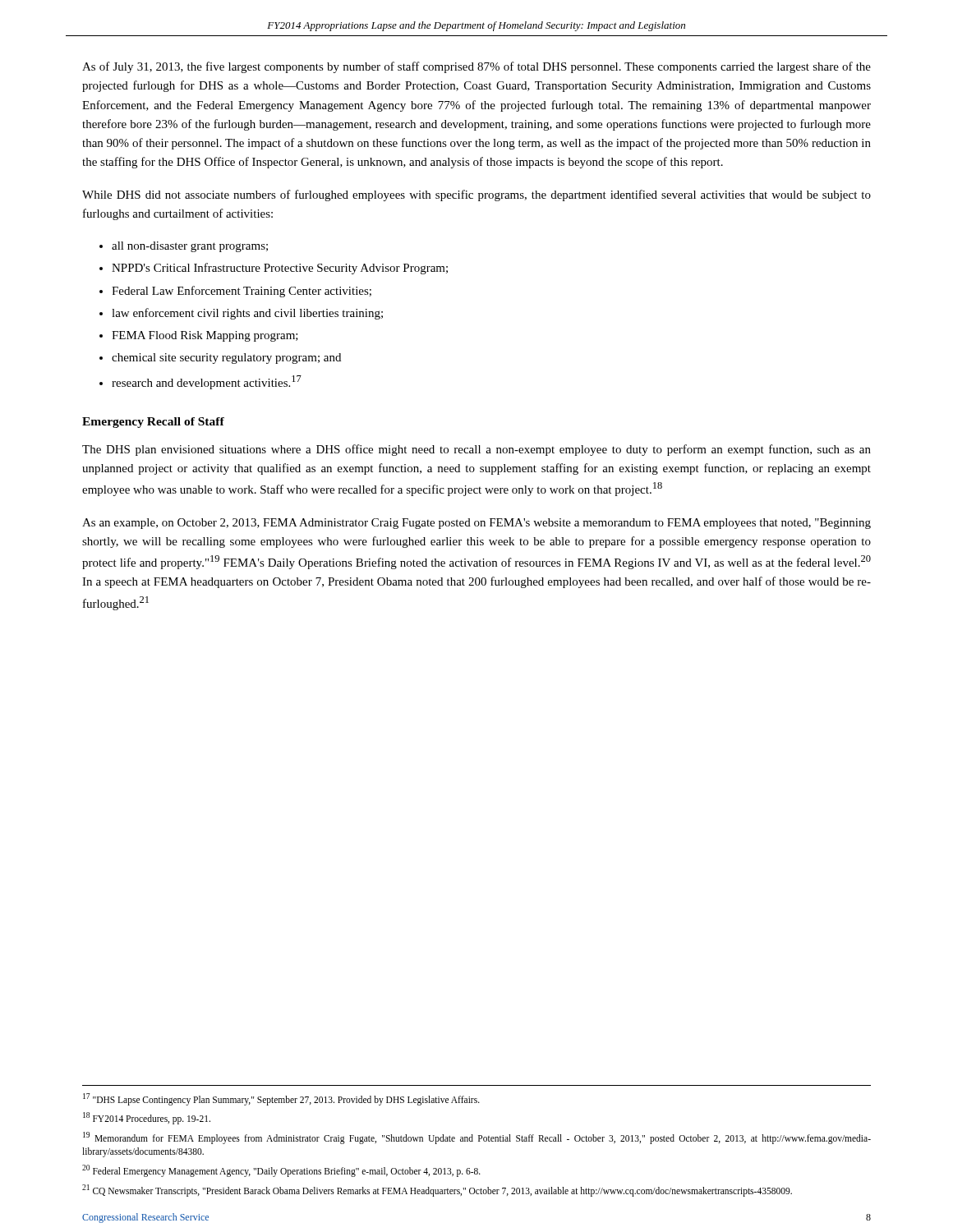The height and width of the screenshot is (1232, 953).
Task: Locate the block of text that opens with "As an example, on October 2, 2013, FEMA"
Action: (x=476, y=563)
